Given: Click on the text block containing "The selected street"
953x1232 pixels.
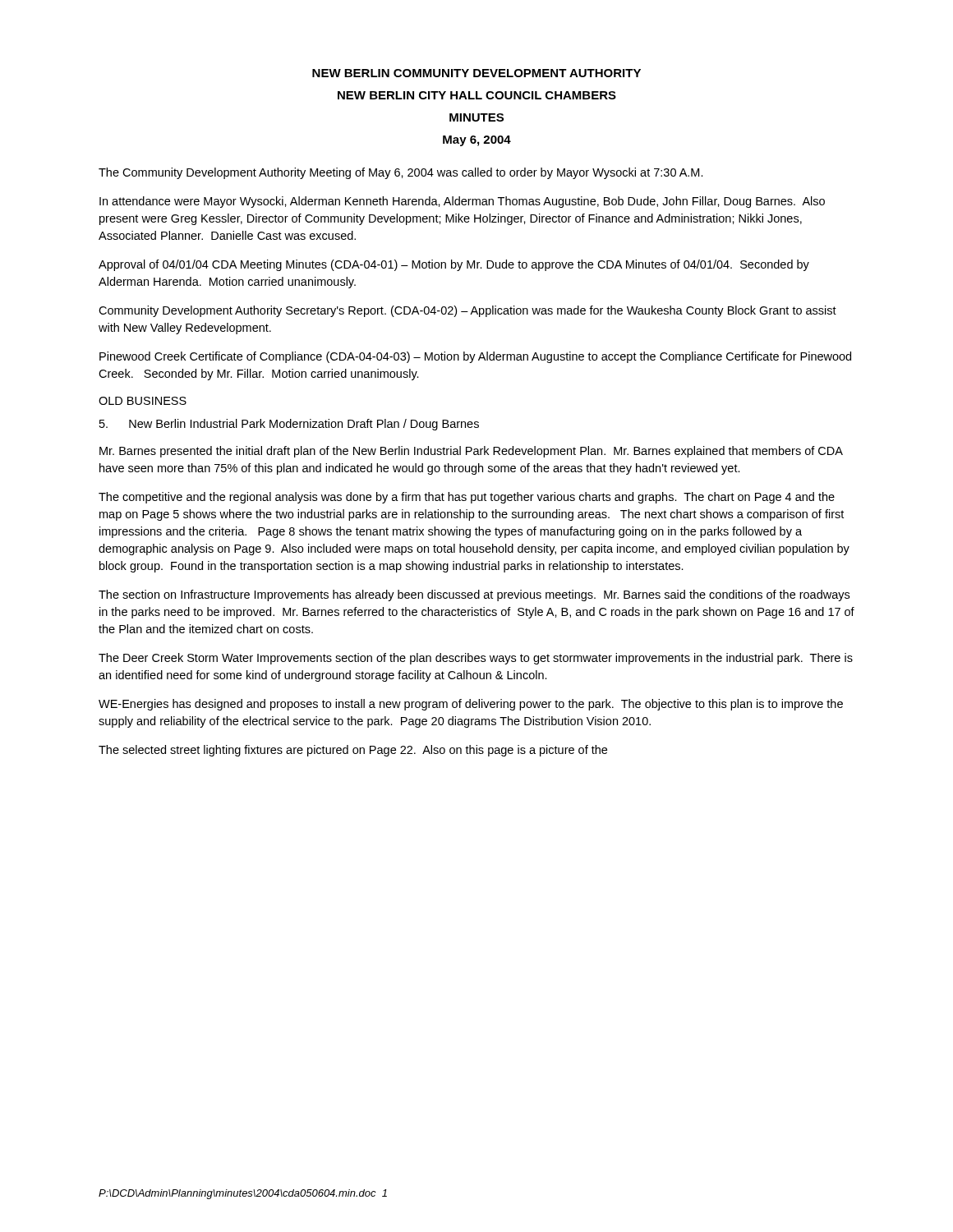Looking at the screenshot, I should (x=353, y=750).
